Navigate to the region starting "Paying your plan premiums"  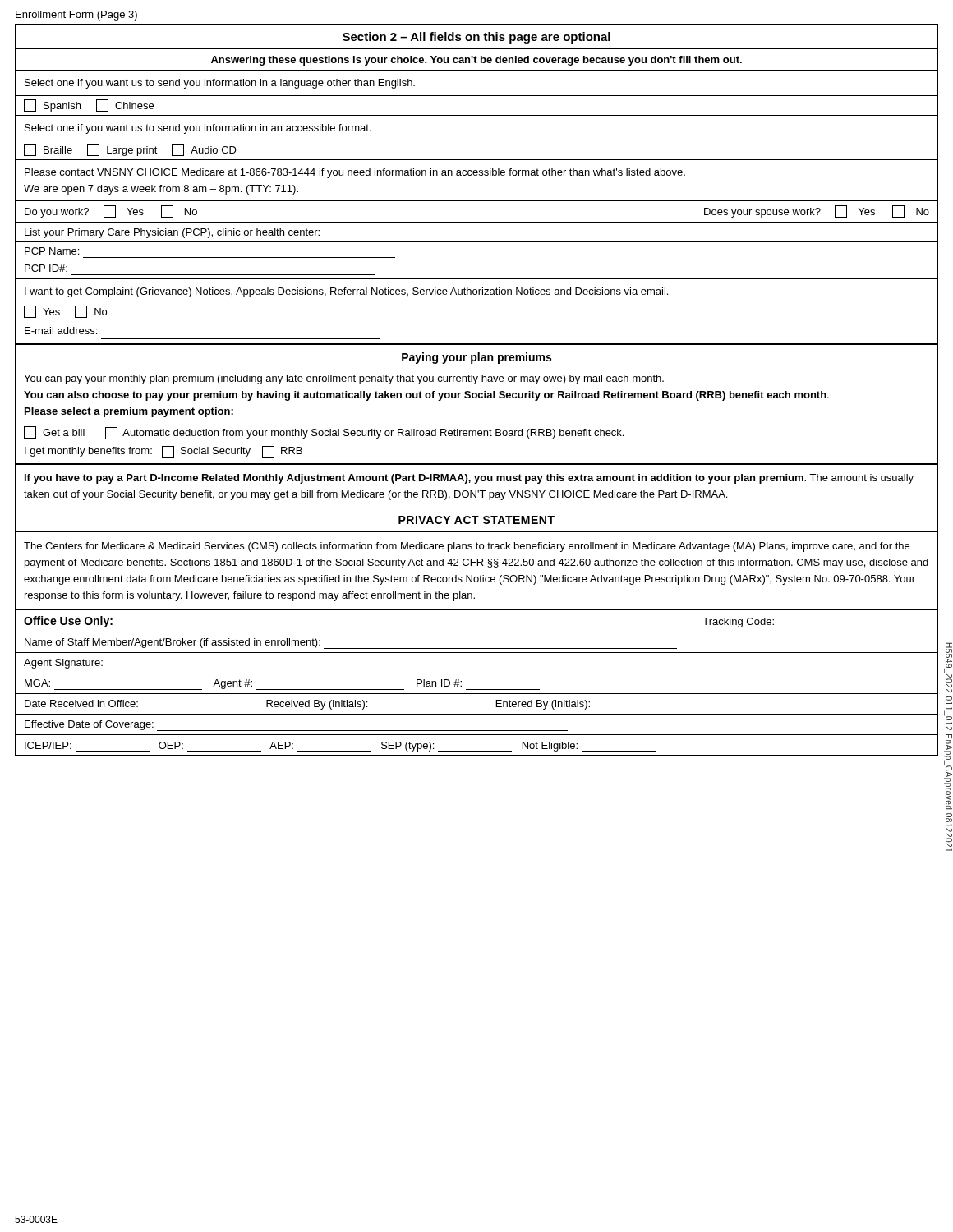pyautogui.click(x=476, y=357)
